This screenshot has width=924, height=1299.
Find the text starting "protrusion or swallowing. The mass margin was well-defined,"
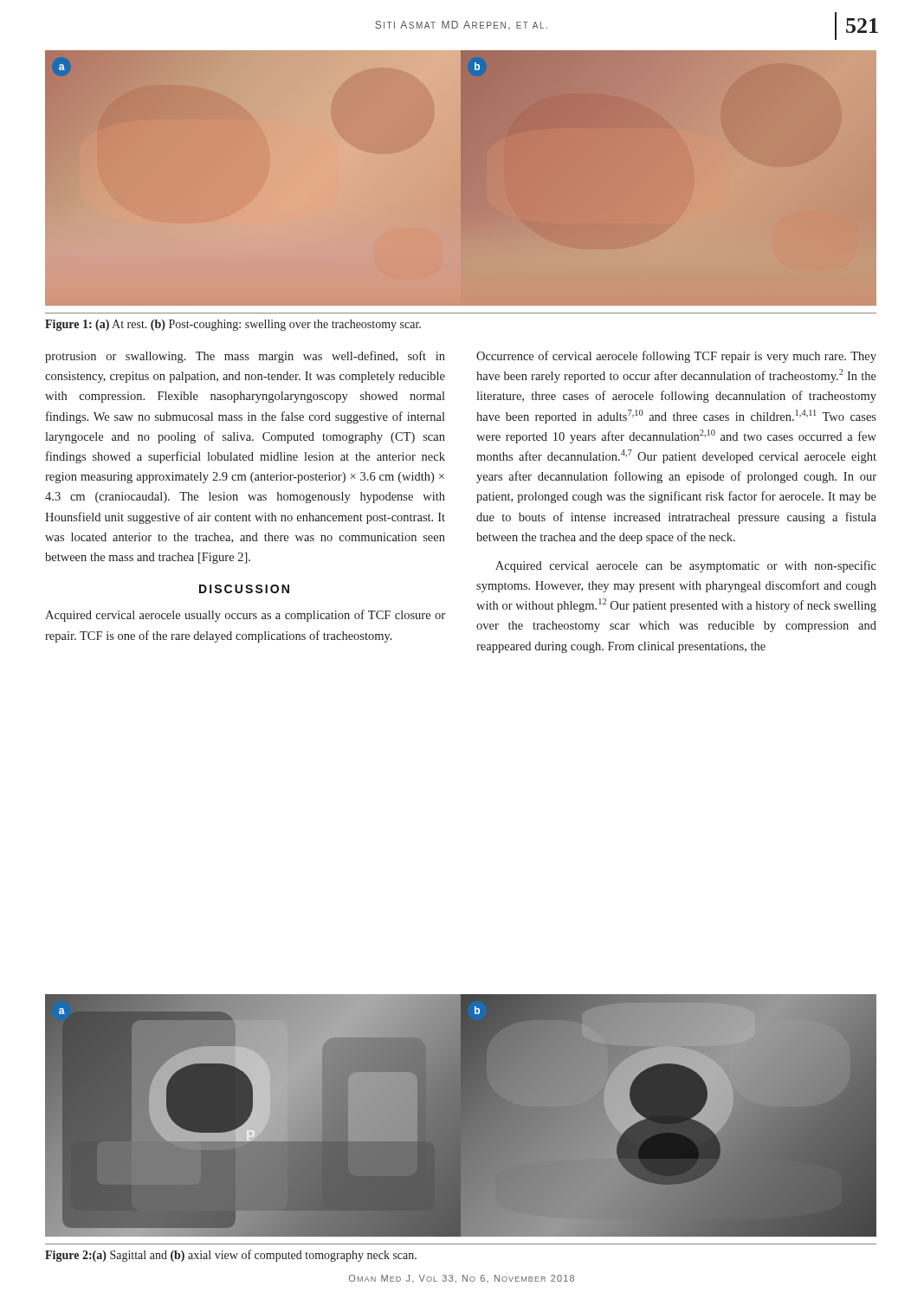click(x=245, y=457)
